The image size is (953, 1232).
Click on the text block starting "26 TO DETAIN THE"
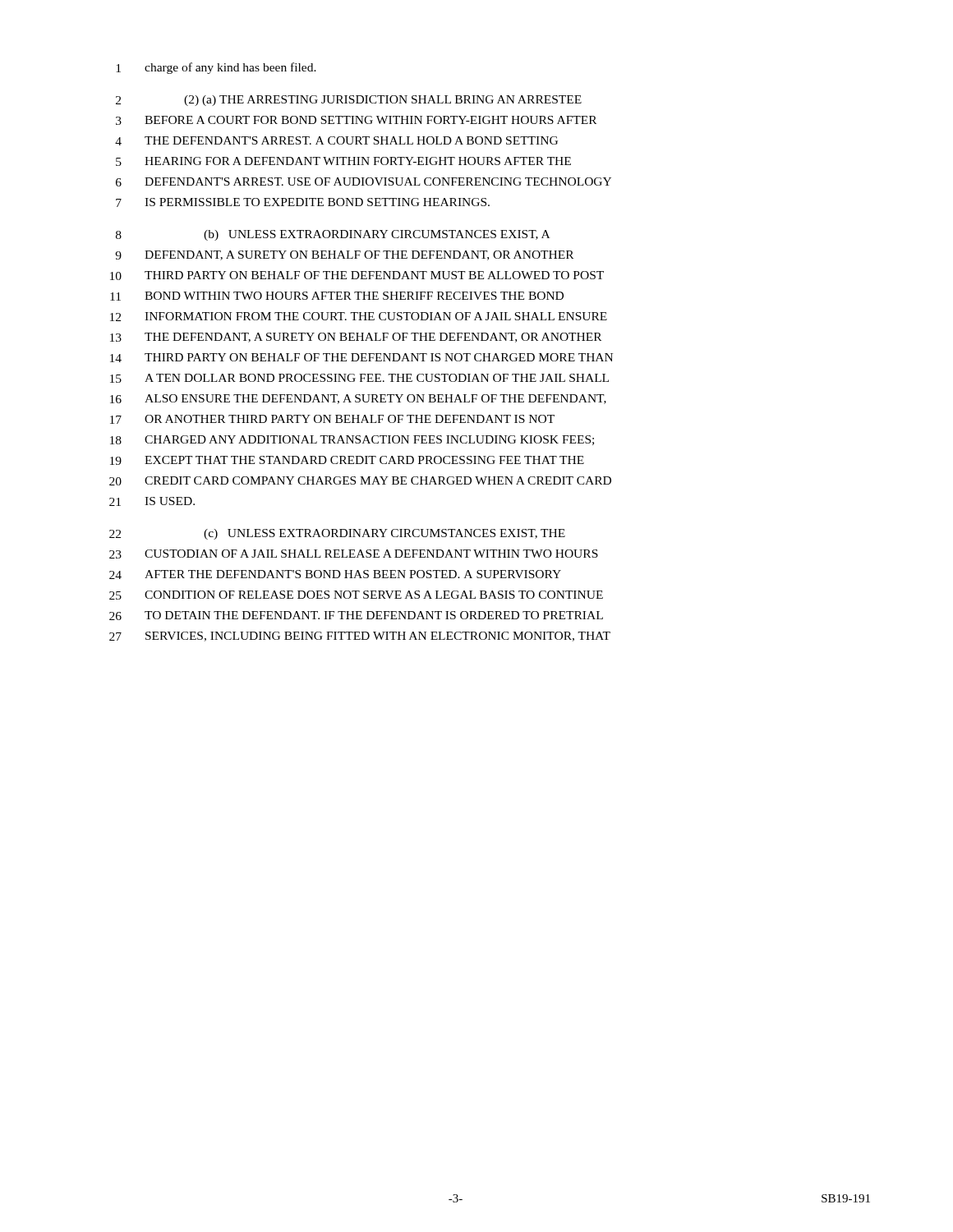[481, 616]
